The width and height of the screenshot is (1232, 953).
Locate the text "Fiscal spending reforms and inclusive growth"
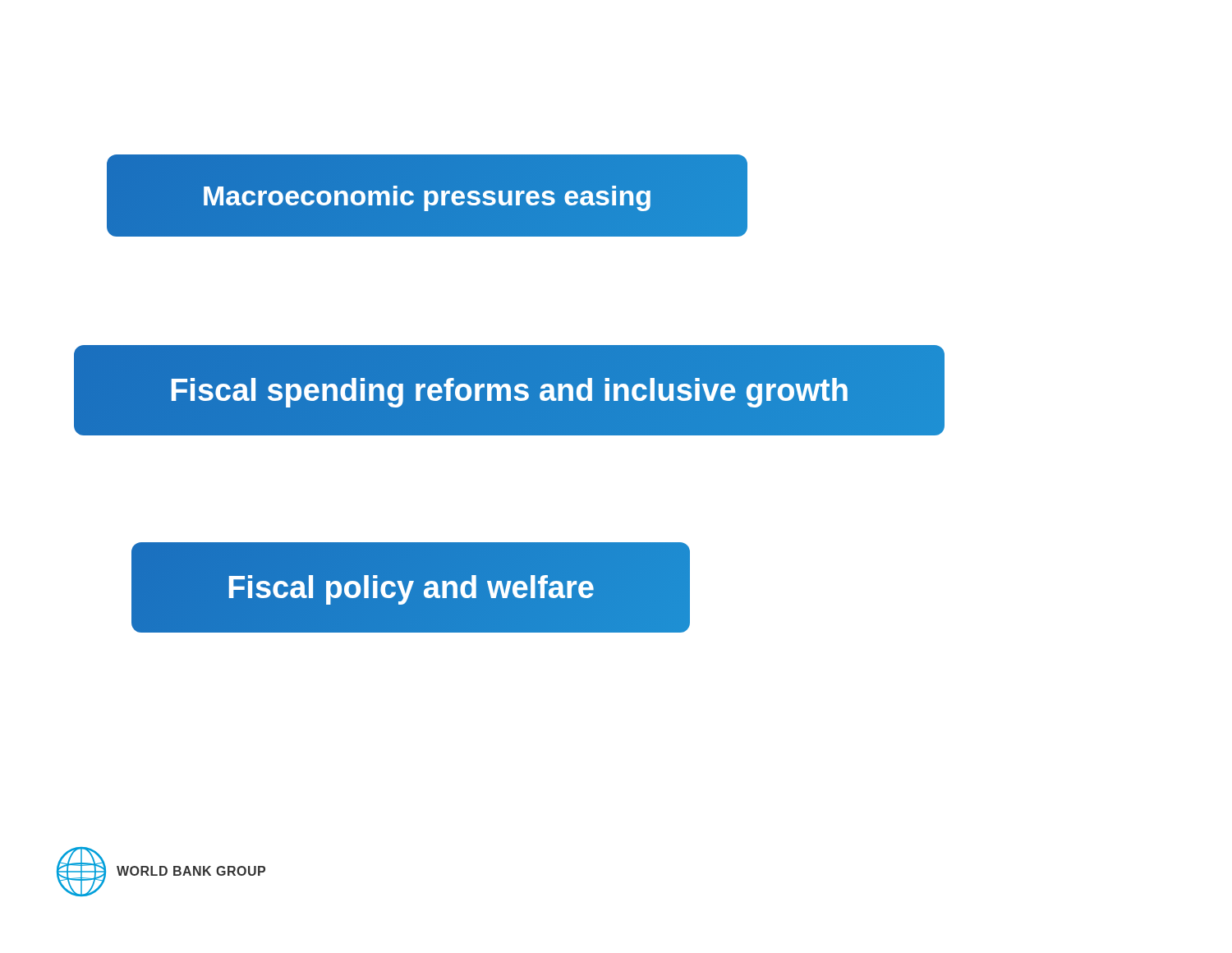coord(509,390)
